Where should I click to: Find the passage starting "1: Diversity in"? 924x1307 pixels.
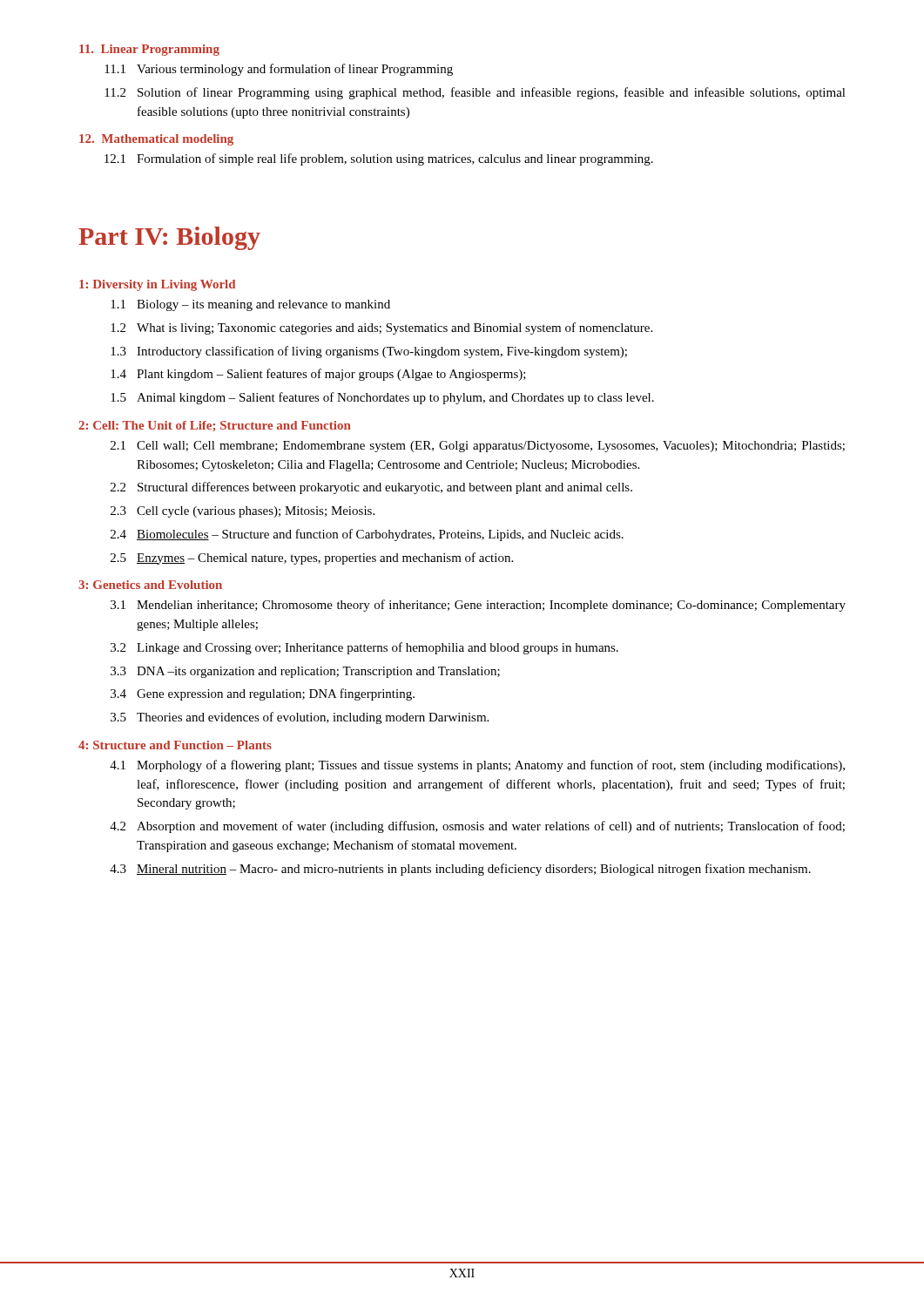click(157, 284)
